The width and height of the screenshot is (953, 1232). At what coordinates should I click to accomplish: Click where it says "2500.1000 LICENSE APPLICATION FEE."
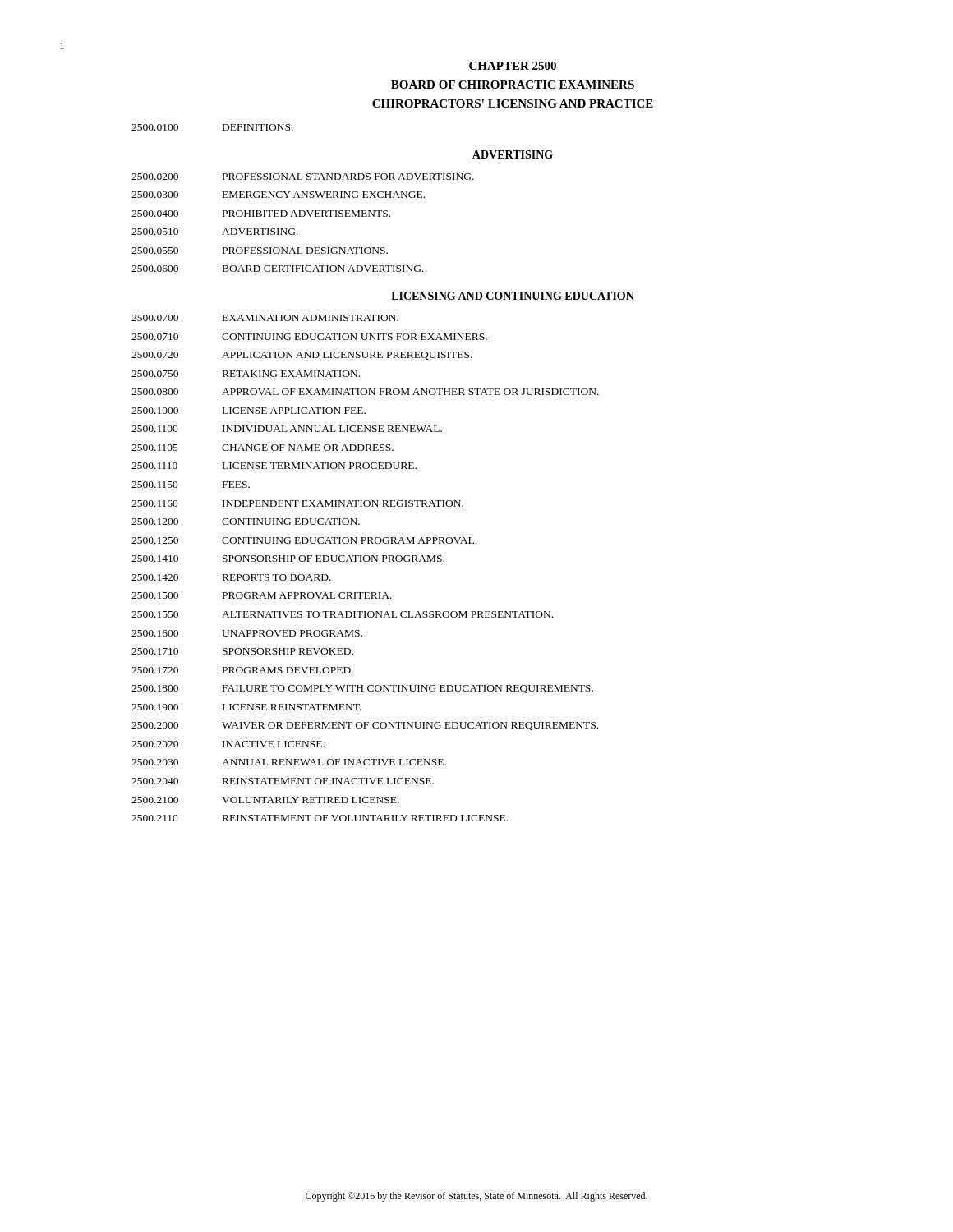point(249,410)
